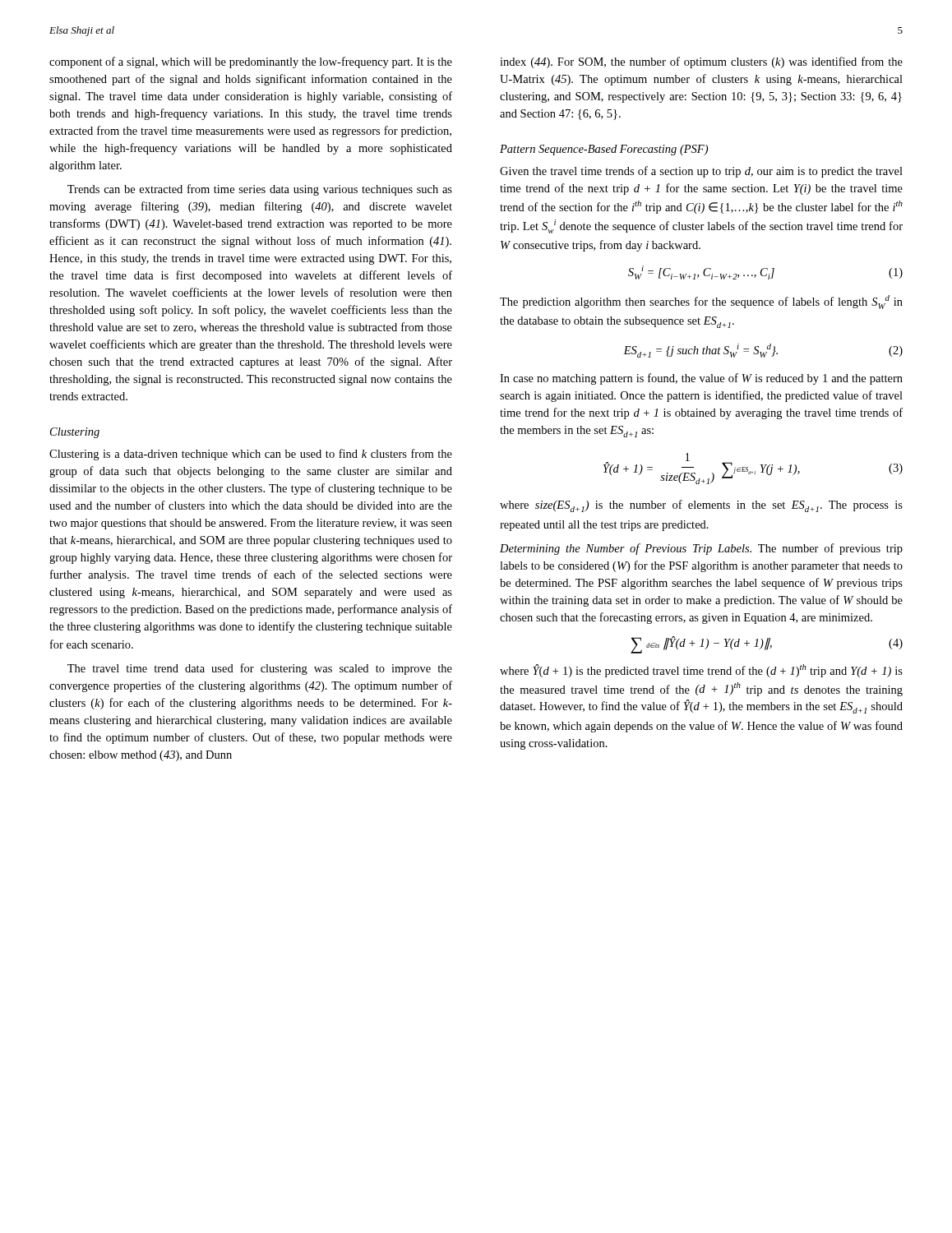The image size is (952, 1233).
Task: Locate the text block containing "component of a signal, which"
Action: (251, 229)
